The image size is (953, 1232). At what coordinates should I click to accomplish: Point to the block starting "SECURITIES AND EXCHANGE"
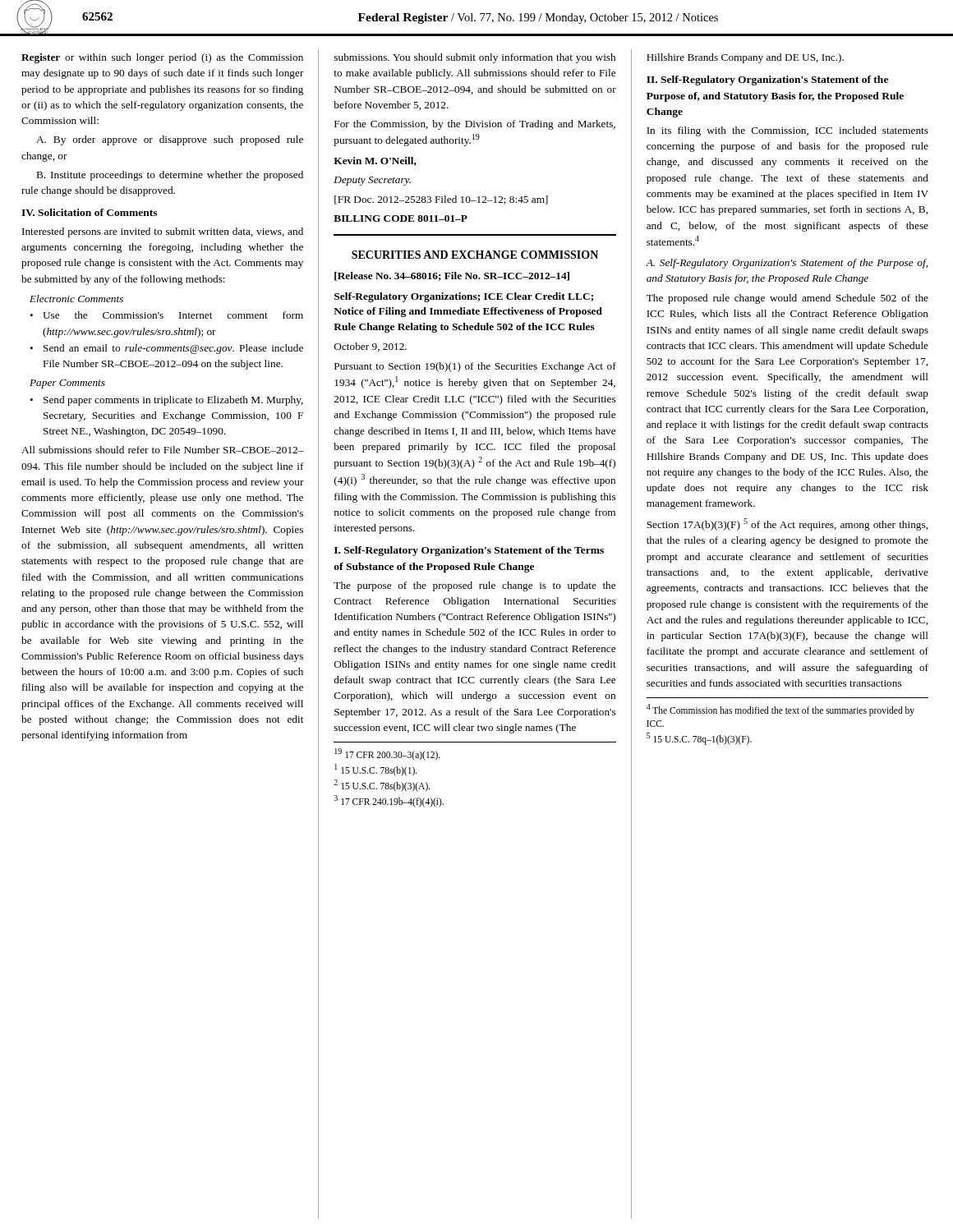coord(475,255)
